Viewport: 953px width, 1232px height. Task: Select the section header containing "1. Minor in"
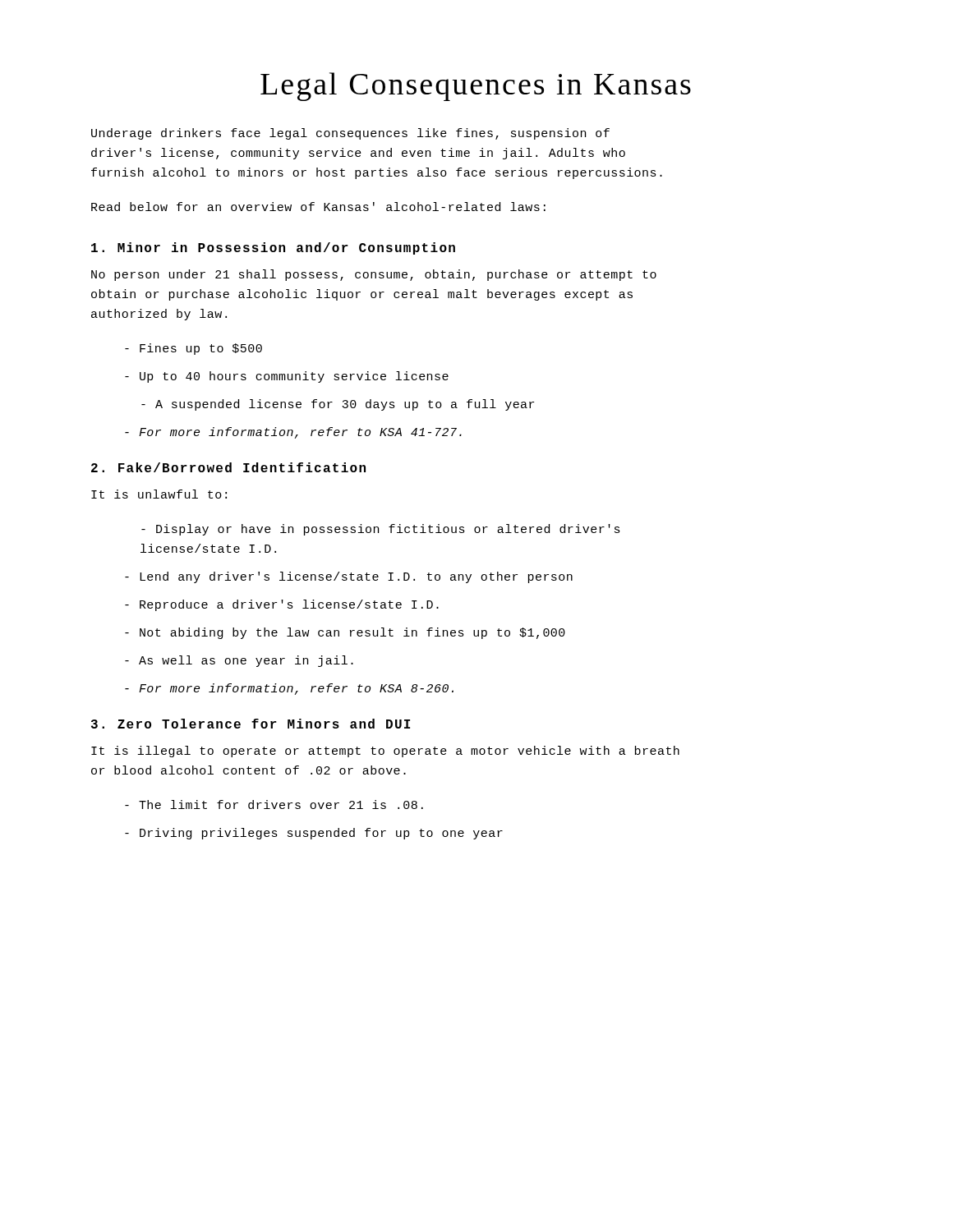tap(274, 249)
